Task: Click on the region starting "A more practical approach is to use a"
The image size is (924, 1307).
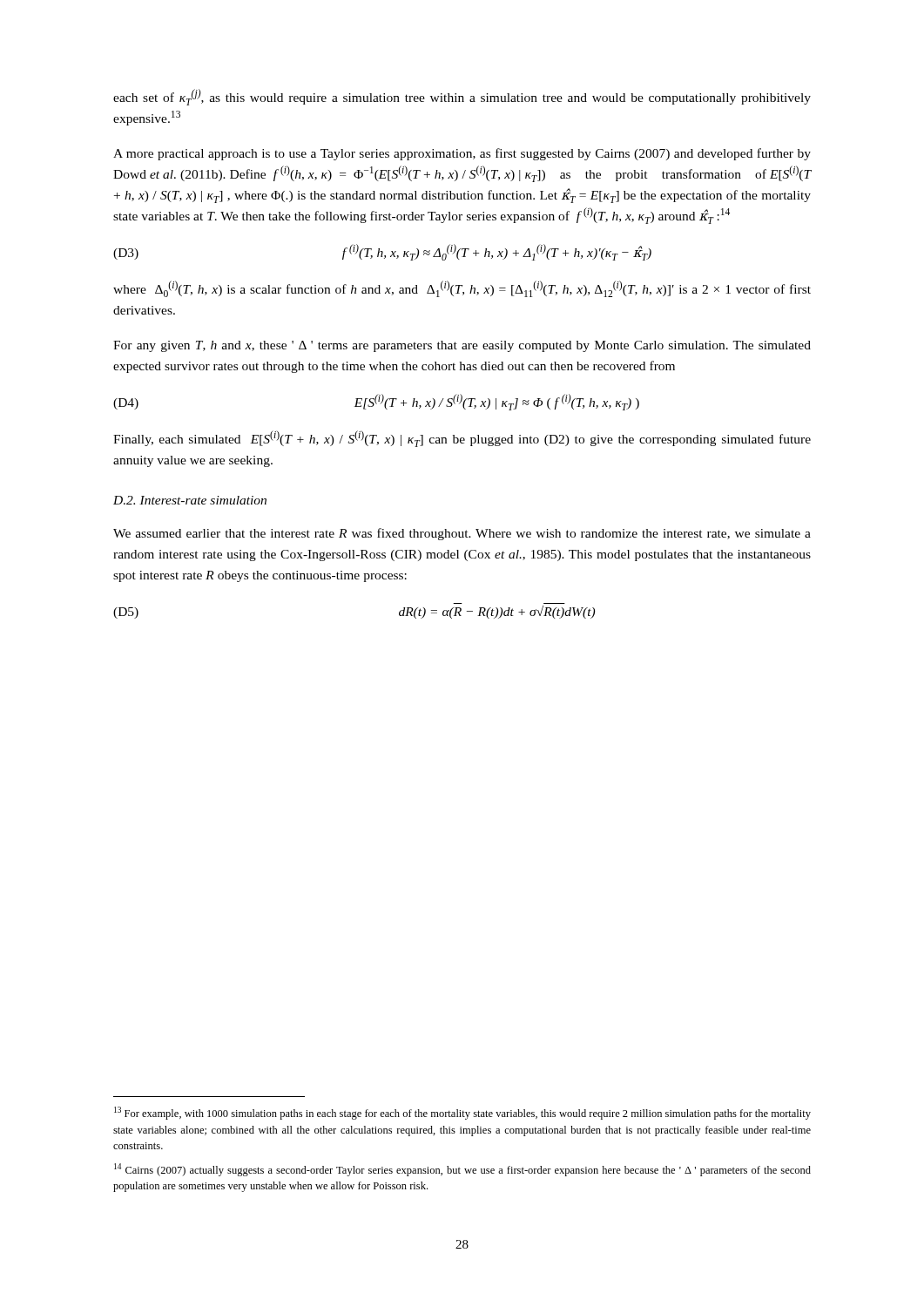Action: 462,185
